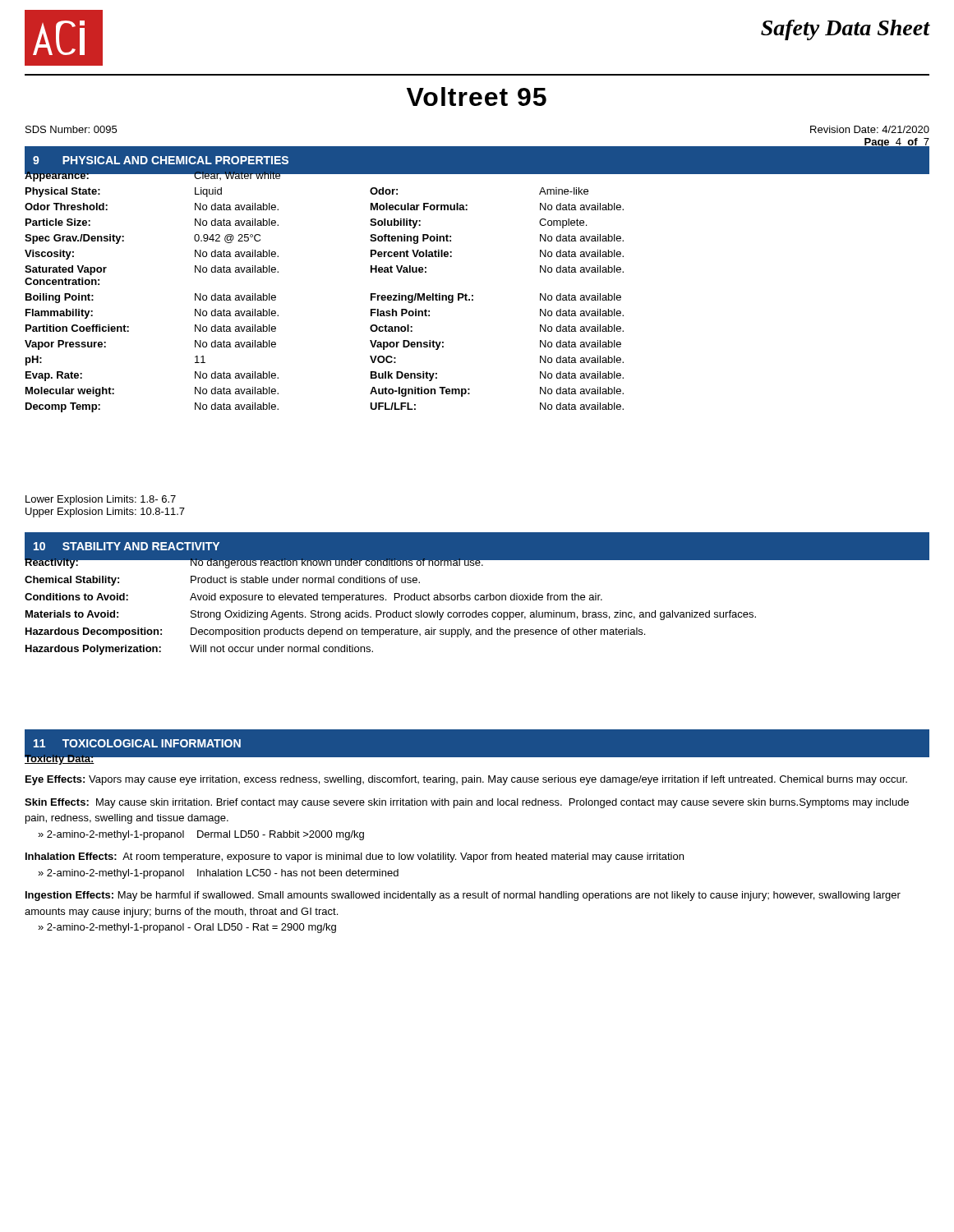Find the text block with the text "Ingestion Effects: May"

tap(463, 896)
